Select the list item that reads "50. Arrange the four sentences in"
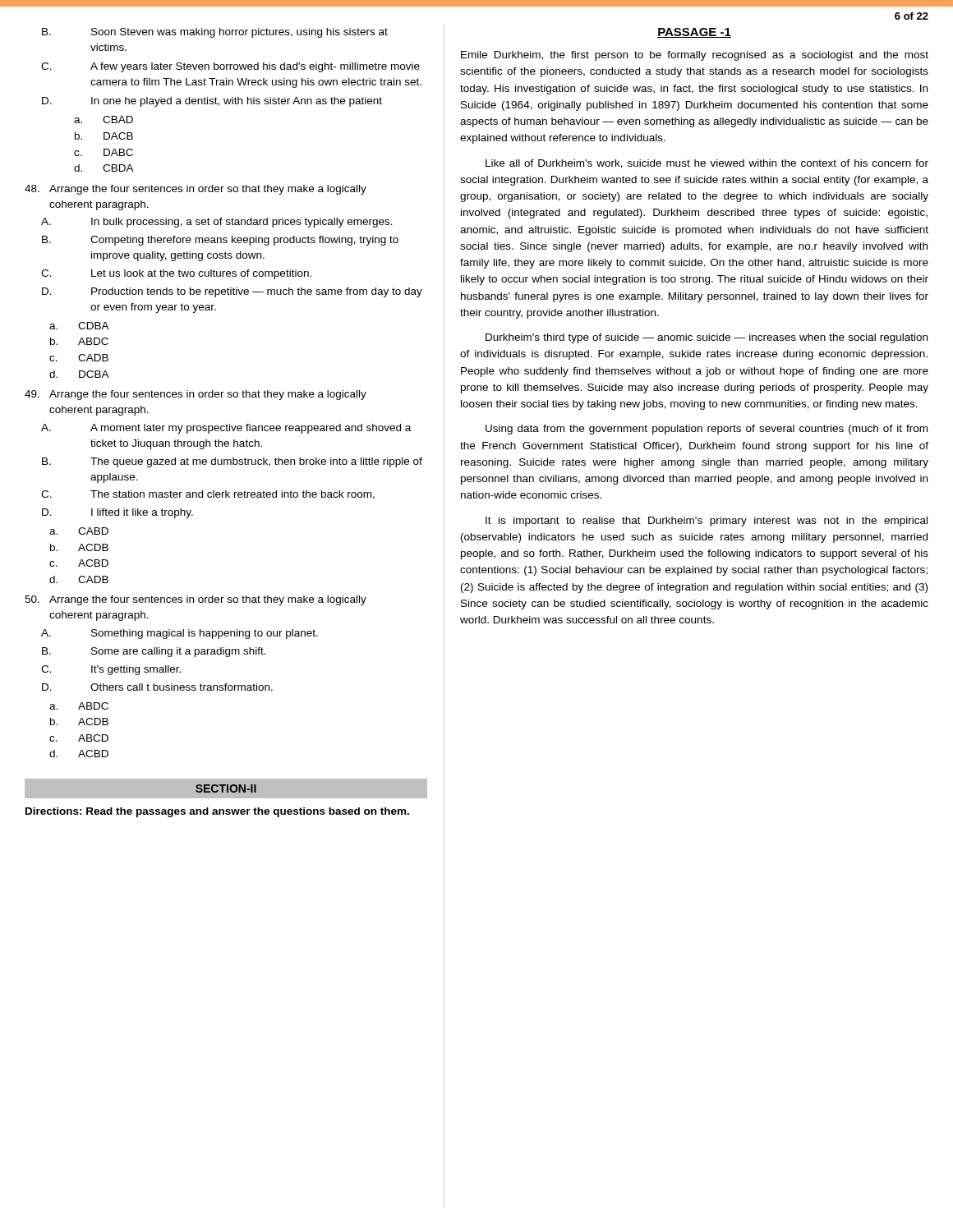The height and width of the screenshot is (1232, 953). [x=226, y=677]
